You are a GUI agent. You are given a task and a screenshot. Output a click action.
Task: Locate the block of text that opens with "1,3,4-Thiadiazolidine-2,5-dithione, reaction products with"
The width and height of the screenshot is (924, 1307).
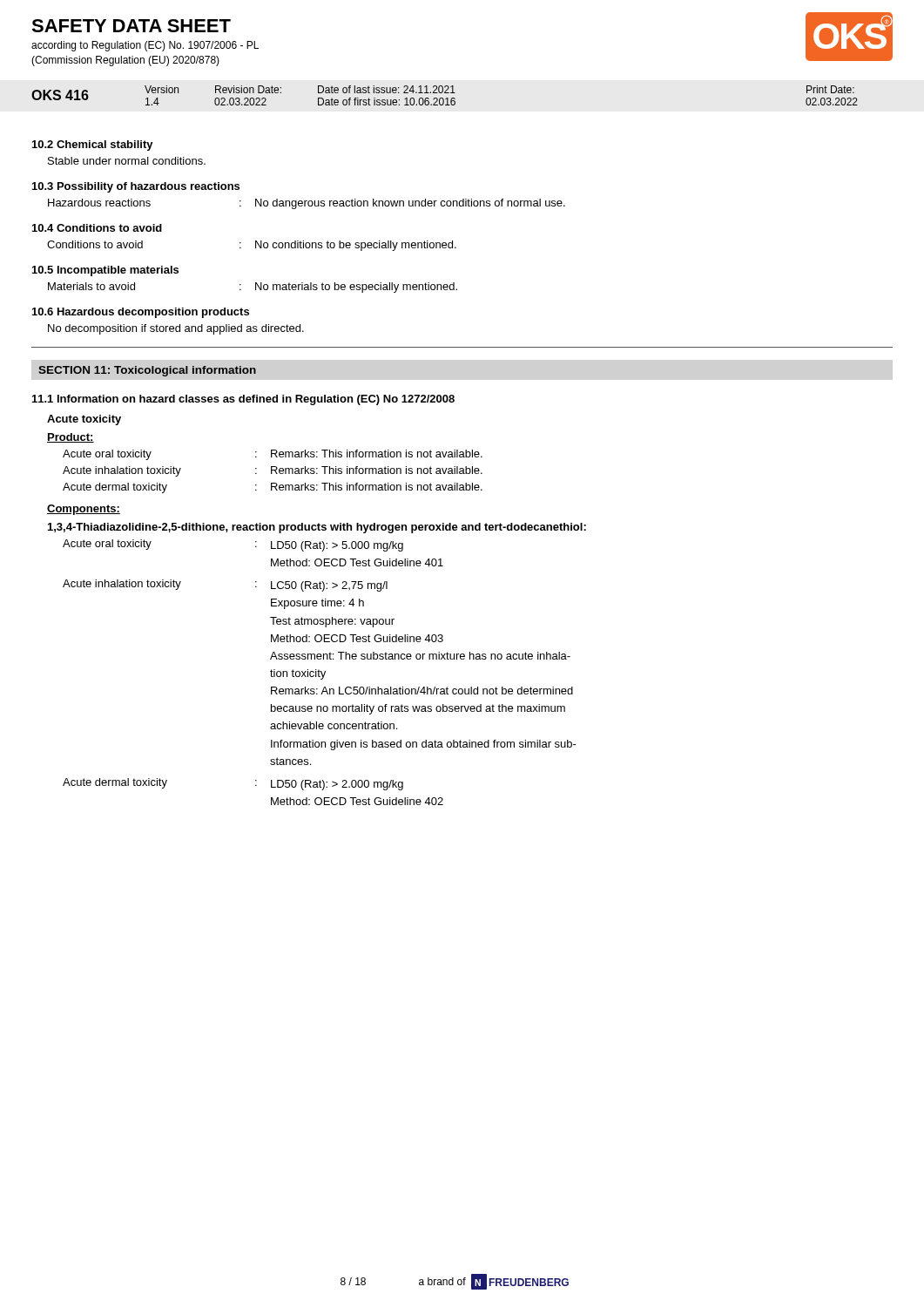click(x=317, y=527)
